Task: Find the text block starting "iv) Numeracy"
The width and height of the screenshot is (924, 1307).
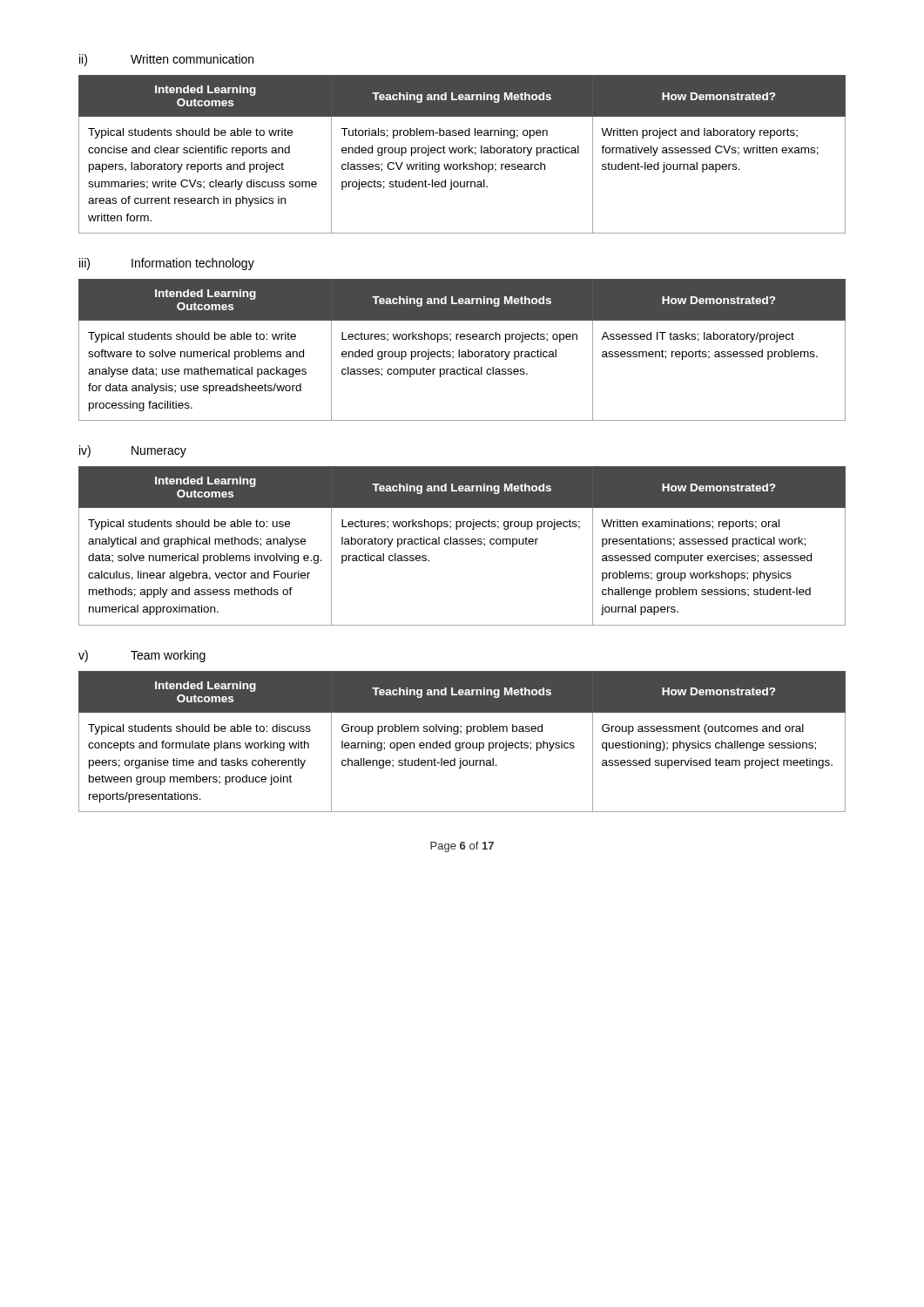Action: (x=132, y=451)
